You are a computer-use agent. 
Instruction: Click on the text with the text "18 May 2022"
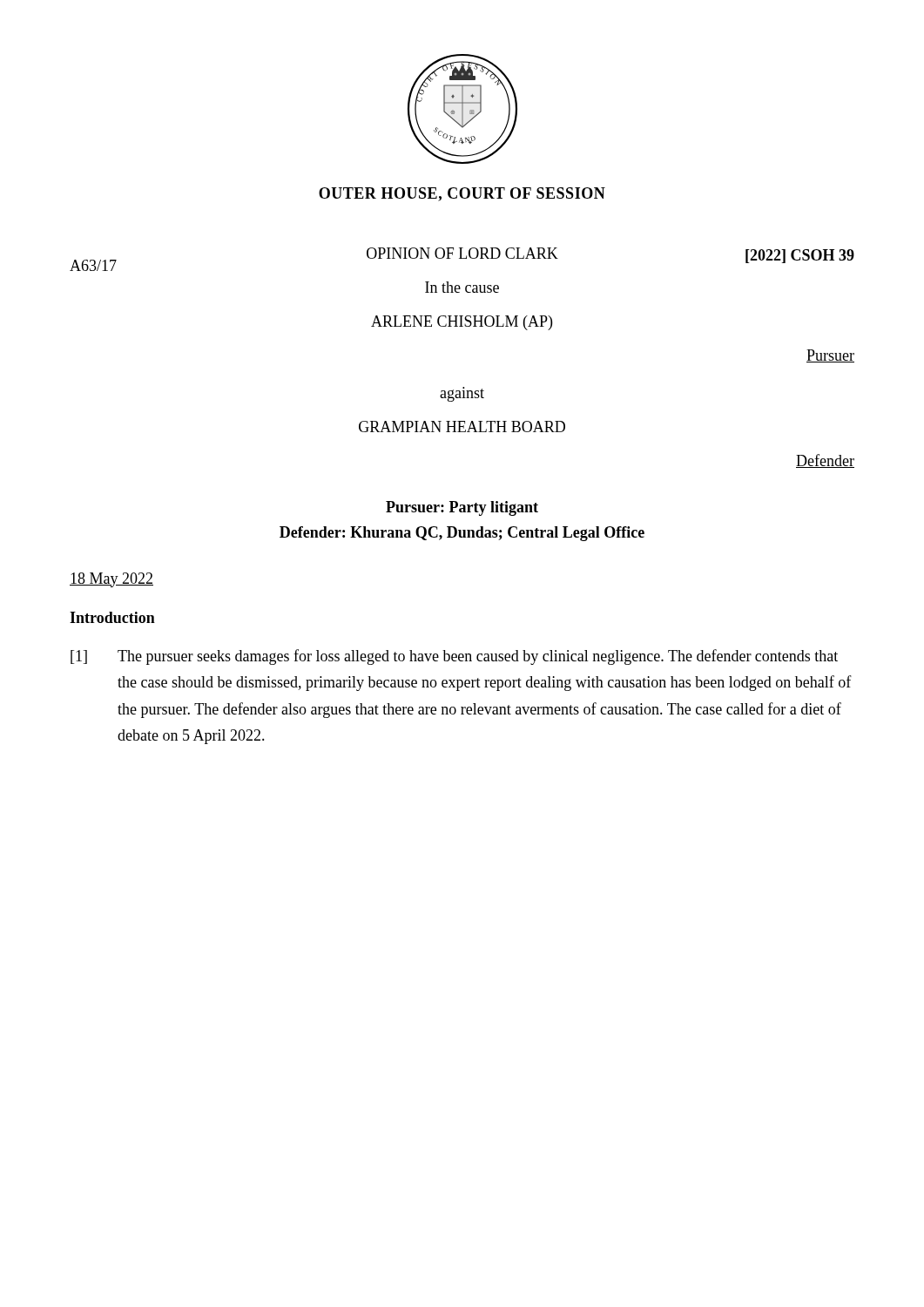111,578
